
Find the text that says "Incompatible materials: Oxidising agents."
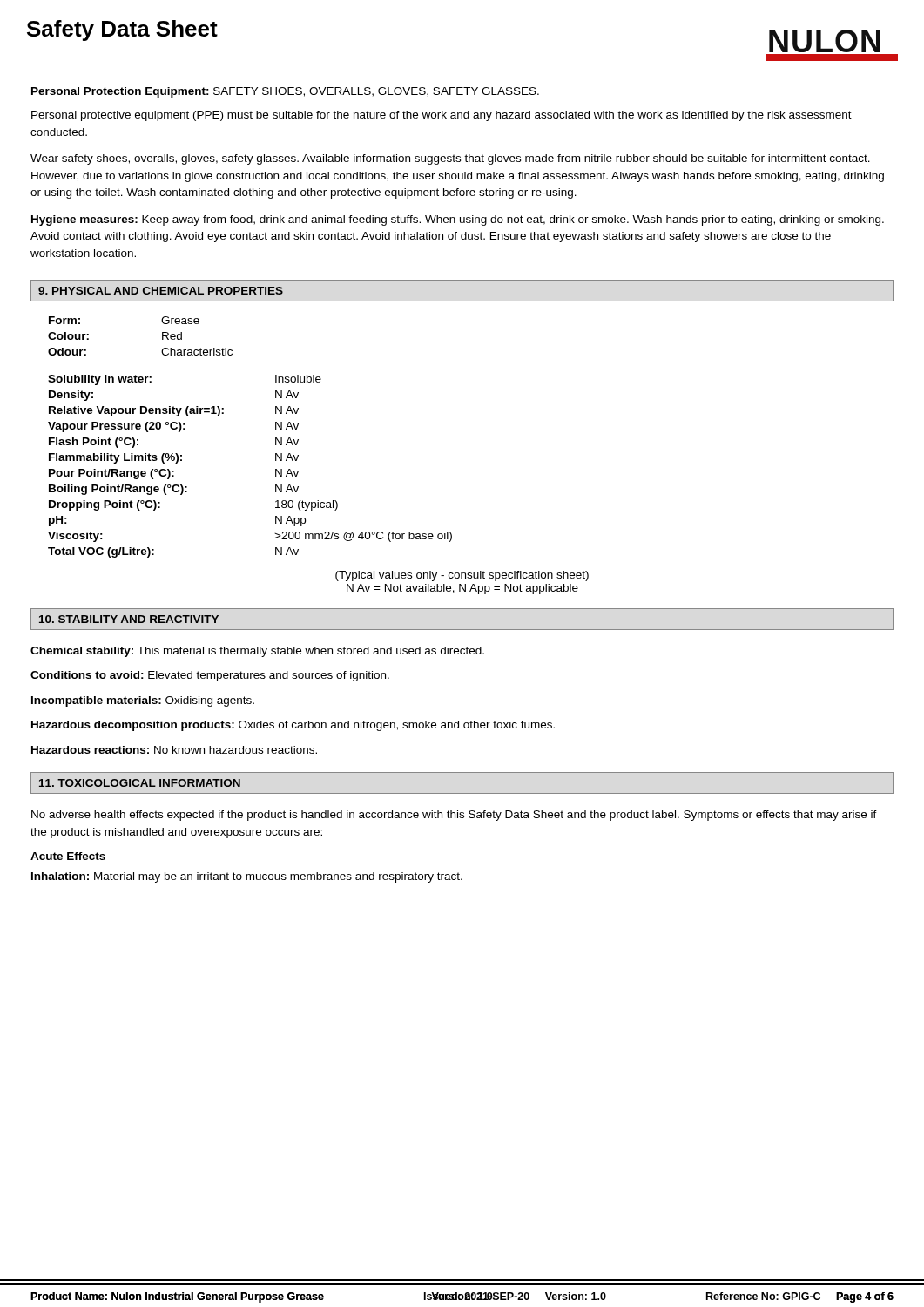(x=143, y=700)
